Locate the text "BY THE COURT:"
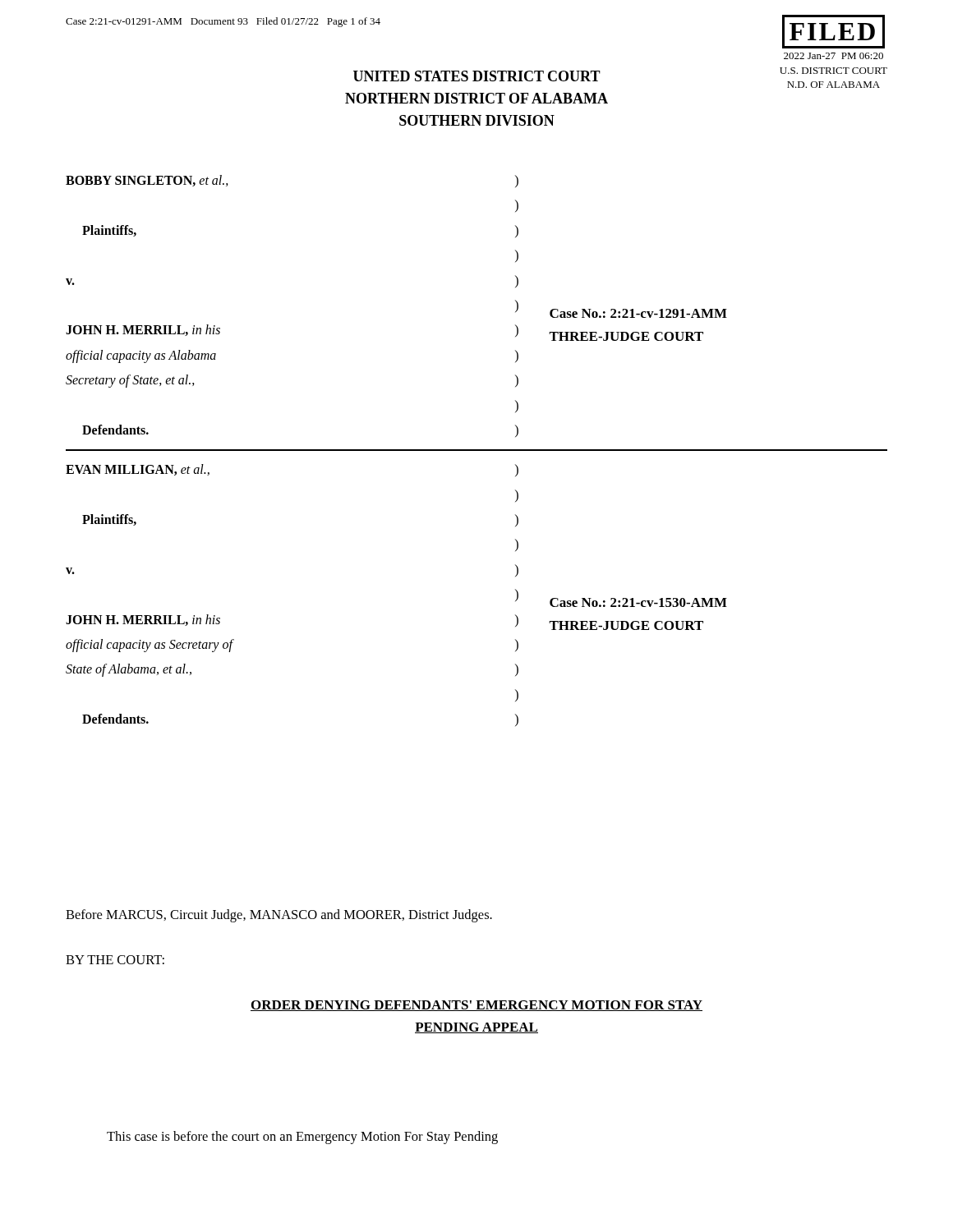The image size is (953, 1232). [x=115, y=960]
